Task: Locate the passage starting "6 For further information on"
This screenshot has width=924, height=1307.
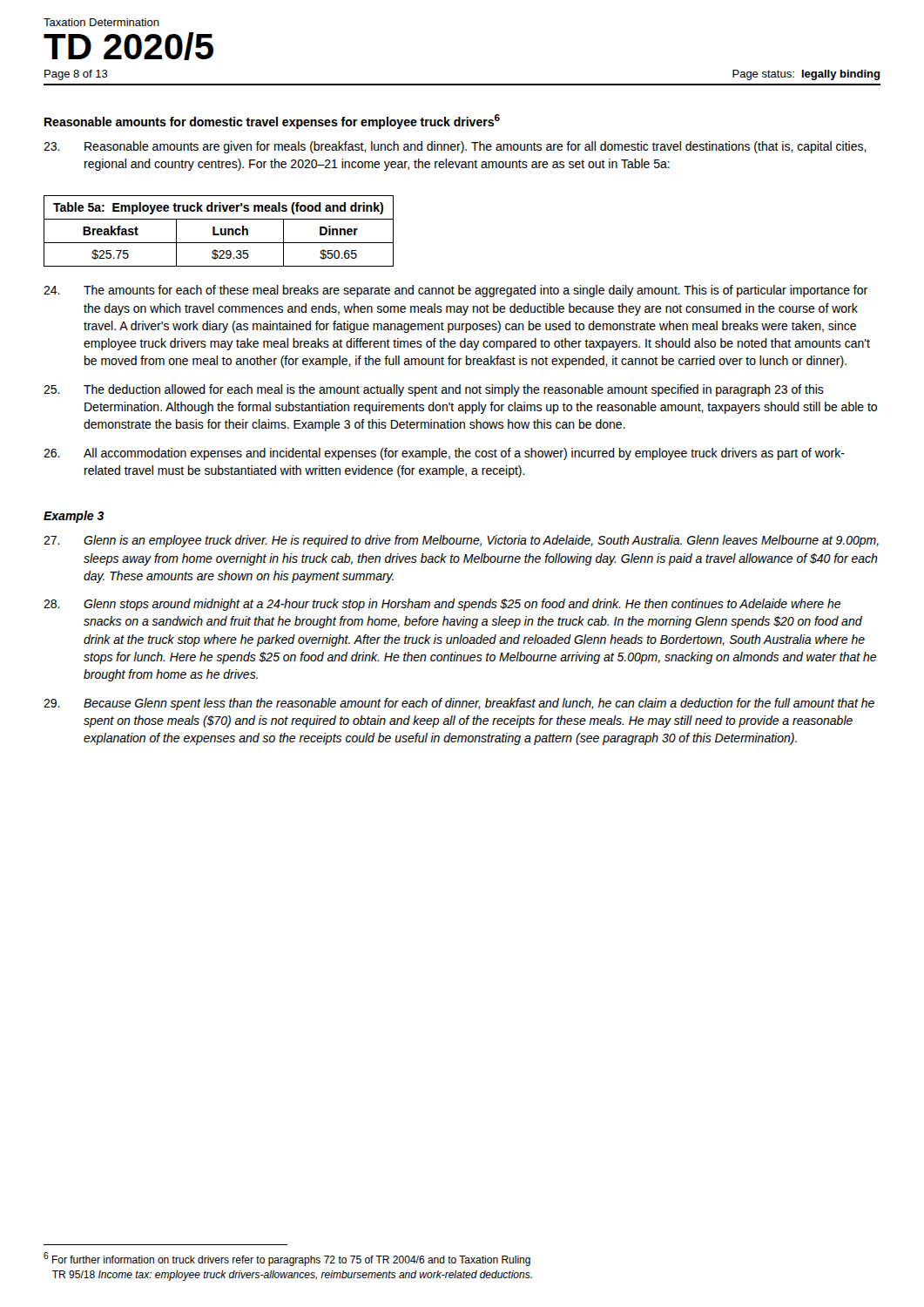Action: click(x=288, y=1266)
